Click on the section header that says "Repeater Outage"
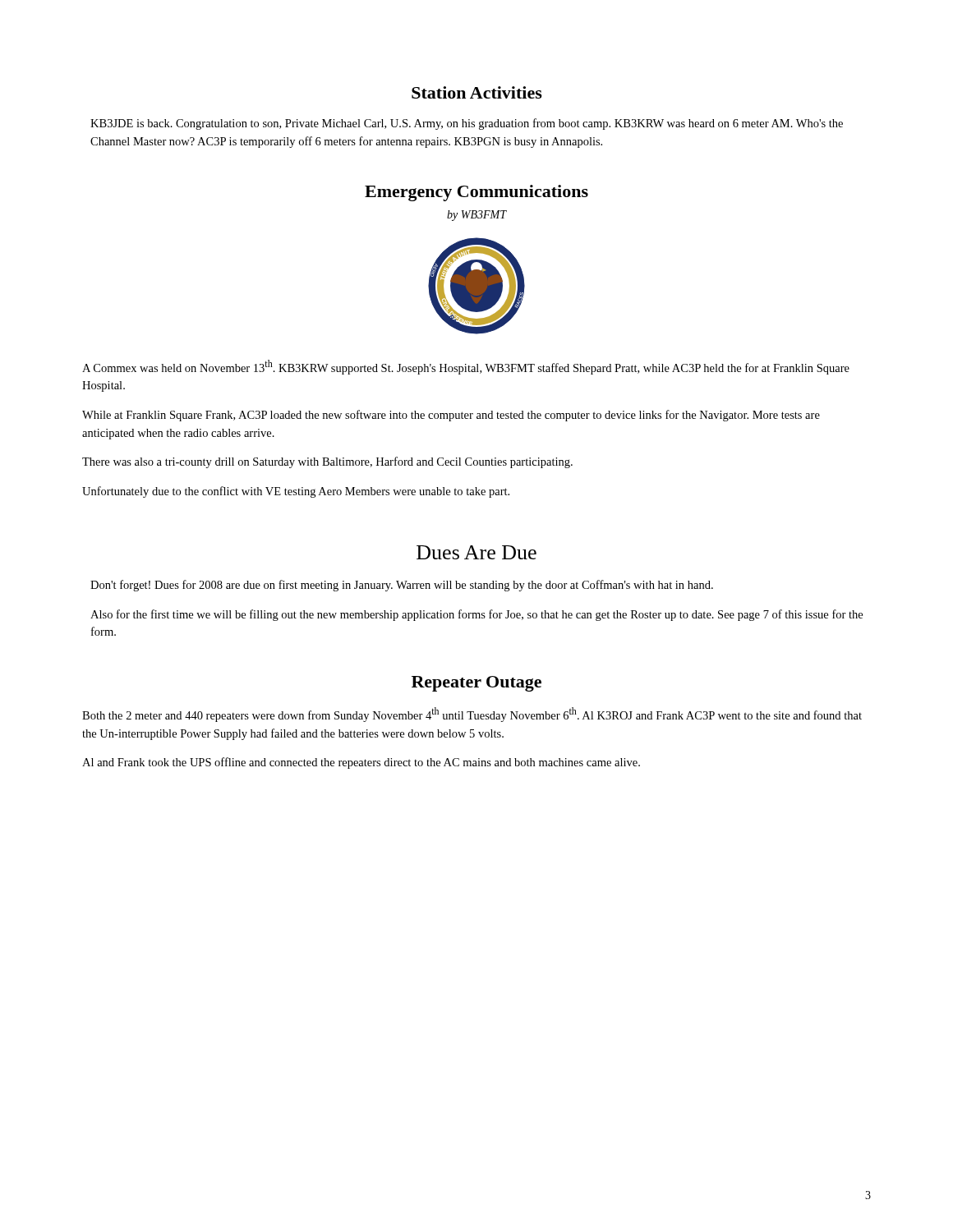This screenshot has width=953, height=1232. (x=476, y=681)
